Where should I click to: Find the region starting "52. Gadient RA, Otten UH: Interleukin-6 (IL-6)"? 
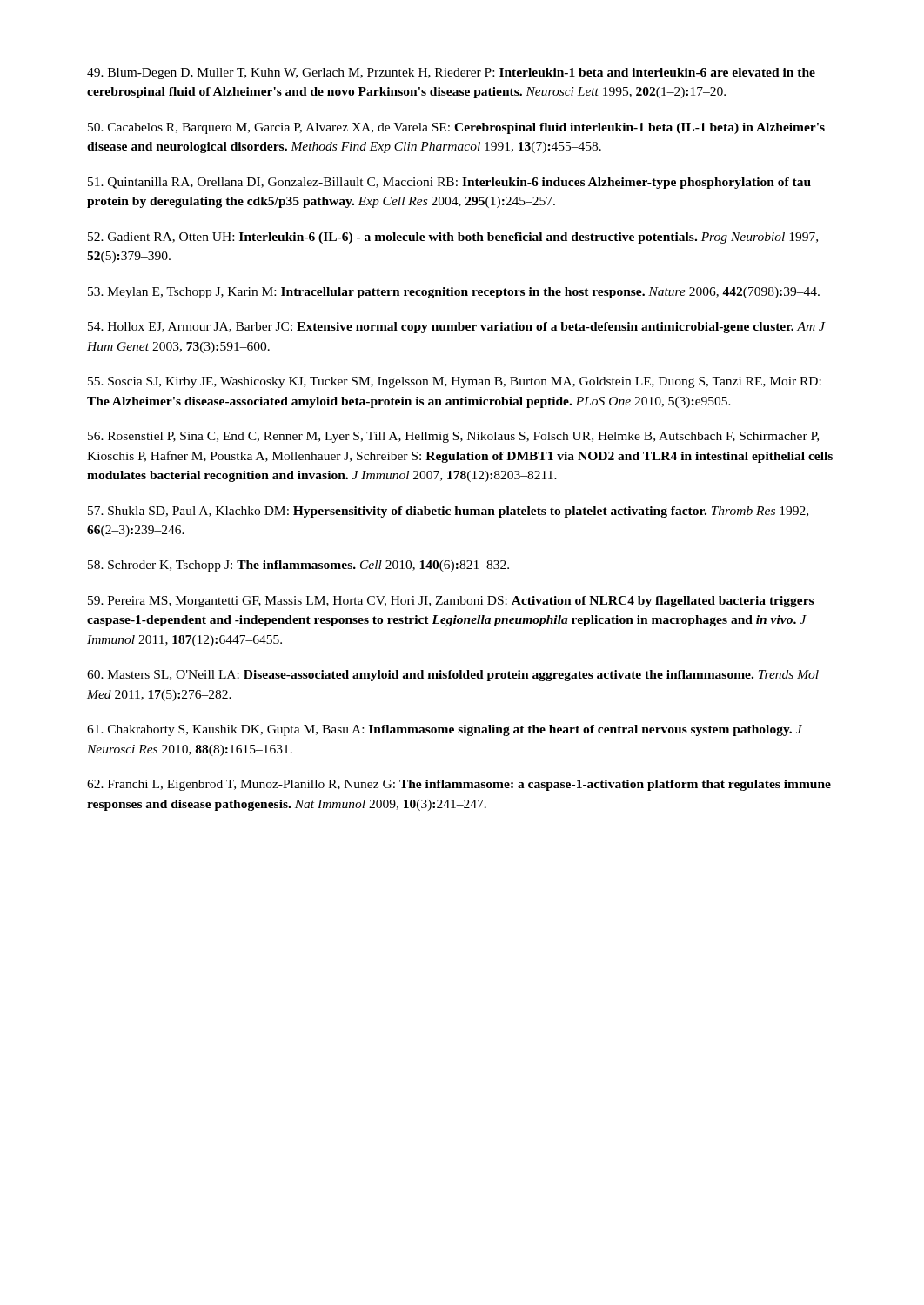(x=462, y=246)
